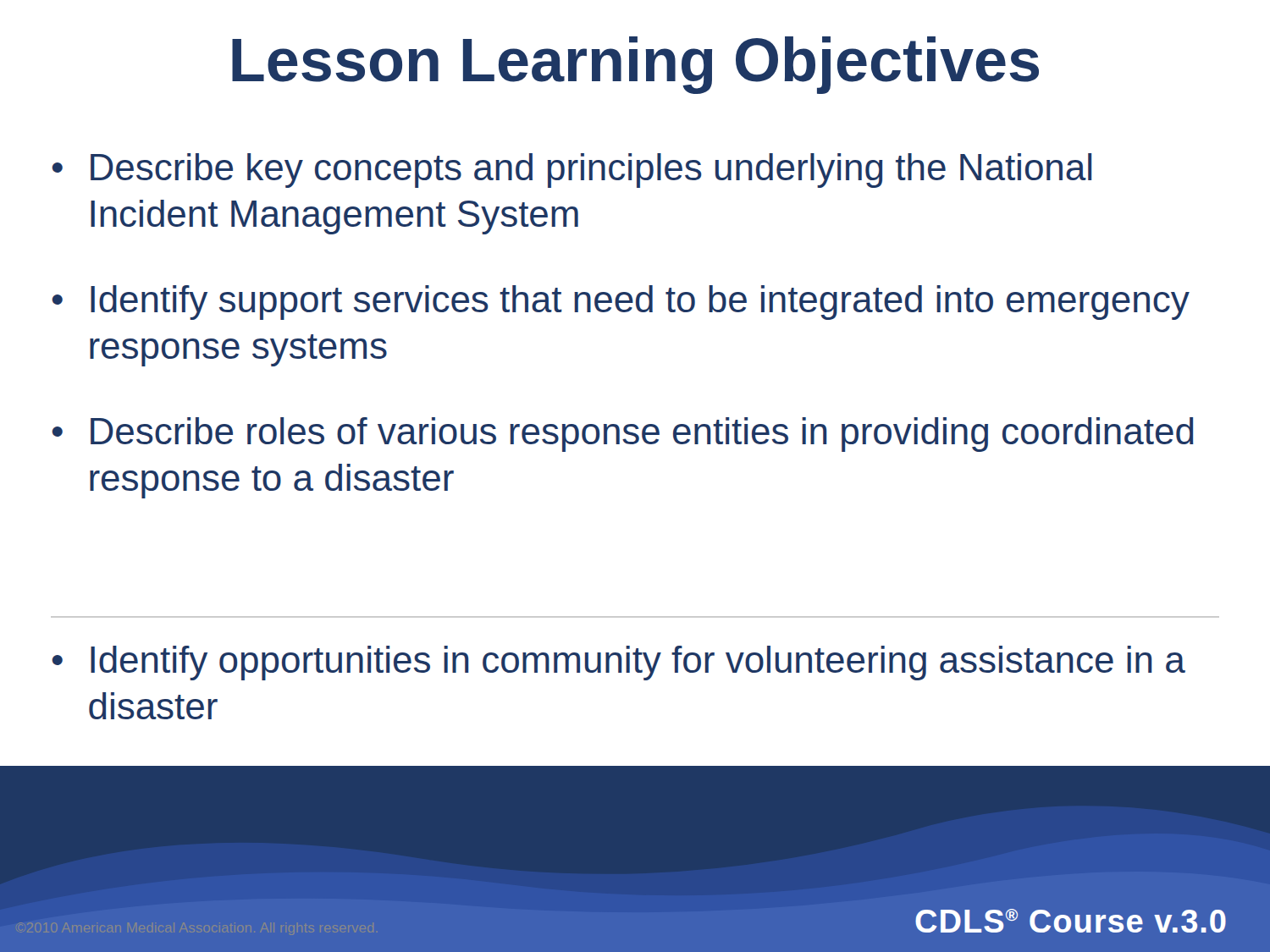Navigate to the text block starting "• Describe roles of"
The width and height of the screenshot is (1270, 952).
[627, 454]
